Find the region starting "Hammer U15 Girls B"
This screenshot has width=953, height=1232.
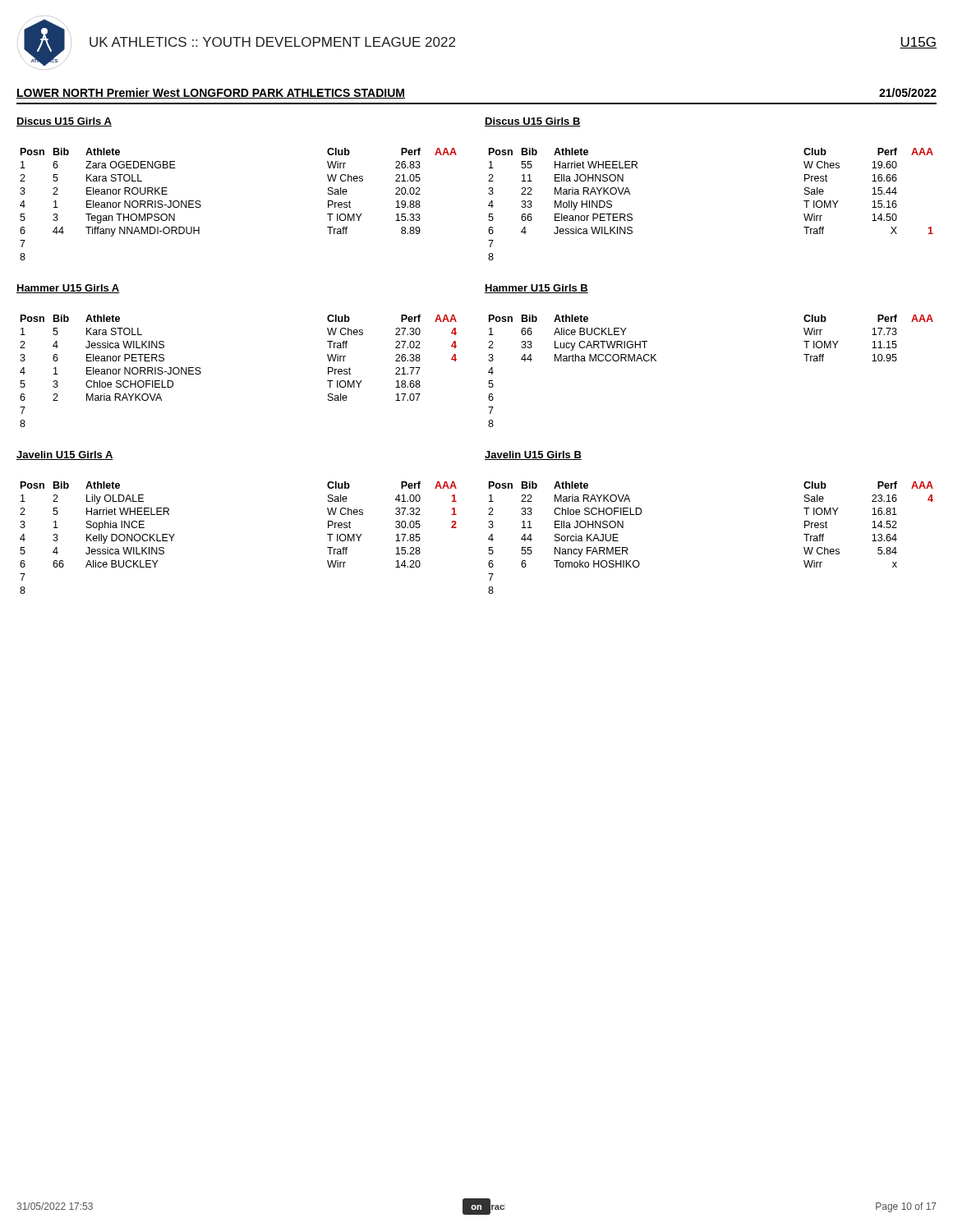[x=536, y=289]
